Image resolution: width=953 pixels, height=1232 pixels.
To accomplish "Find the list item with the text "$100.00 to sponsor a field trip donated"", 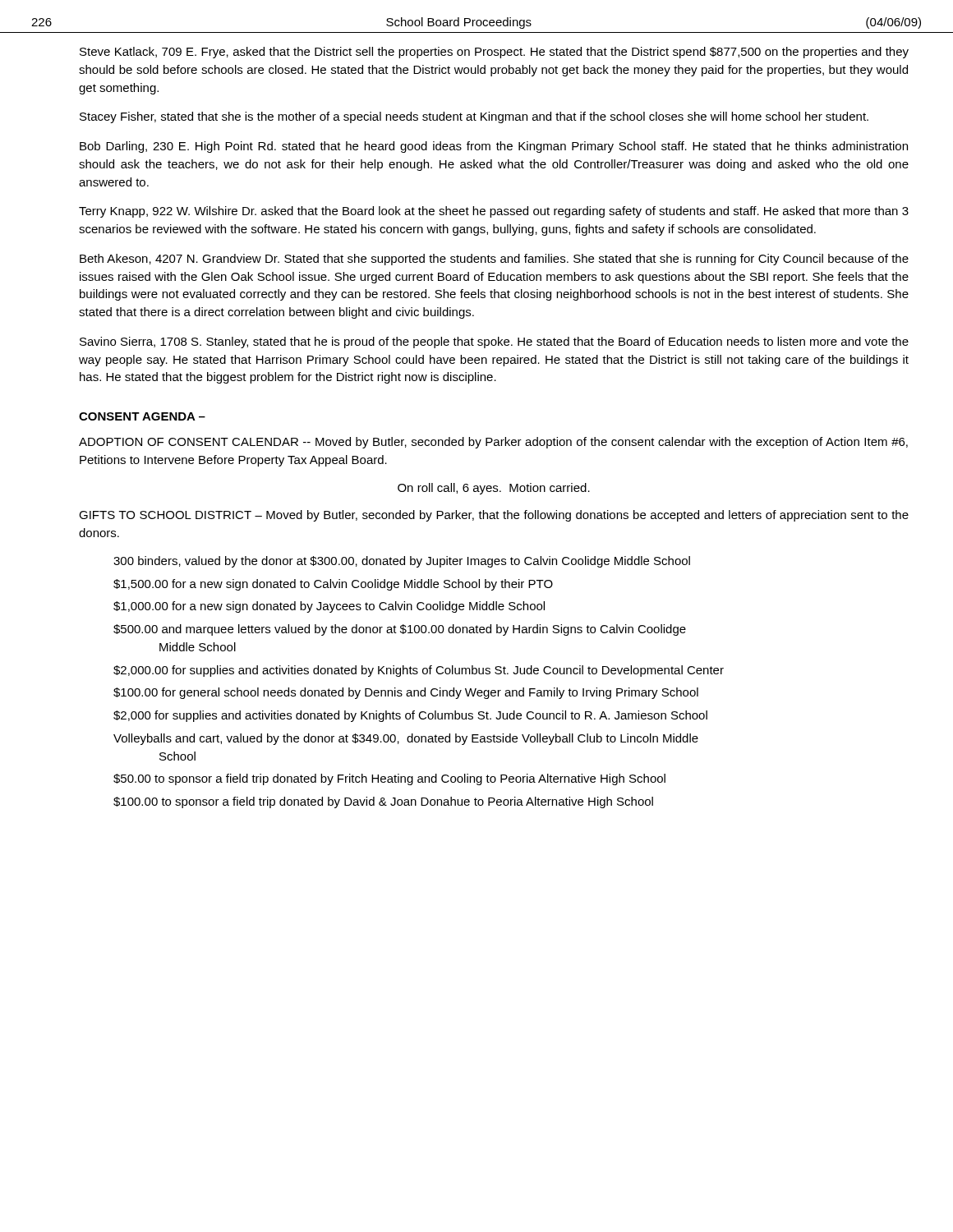I will point(384,801).
